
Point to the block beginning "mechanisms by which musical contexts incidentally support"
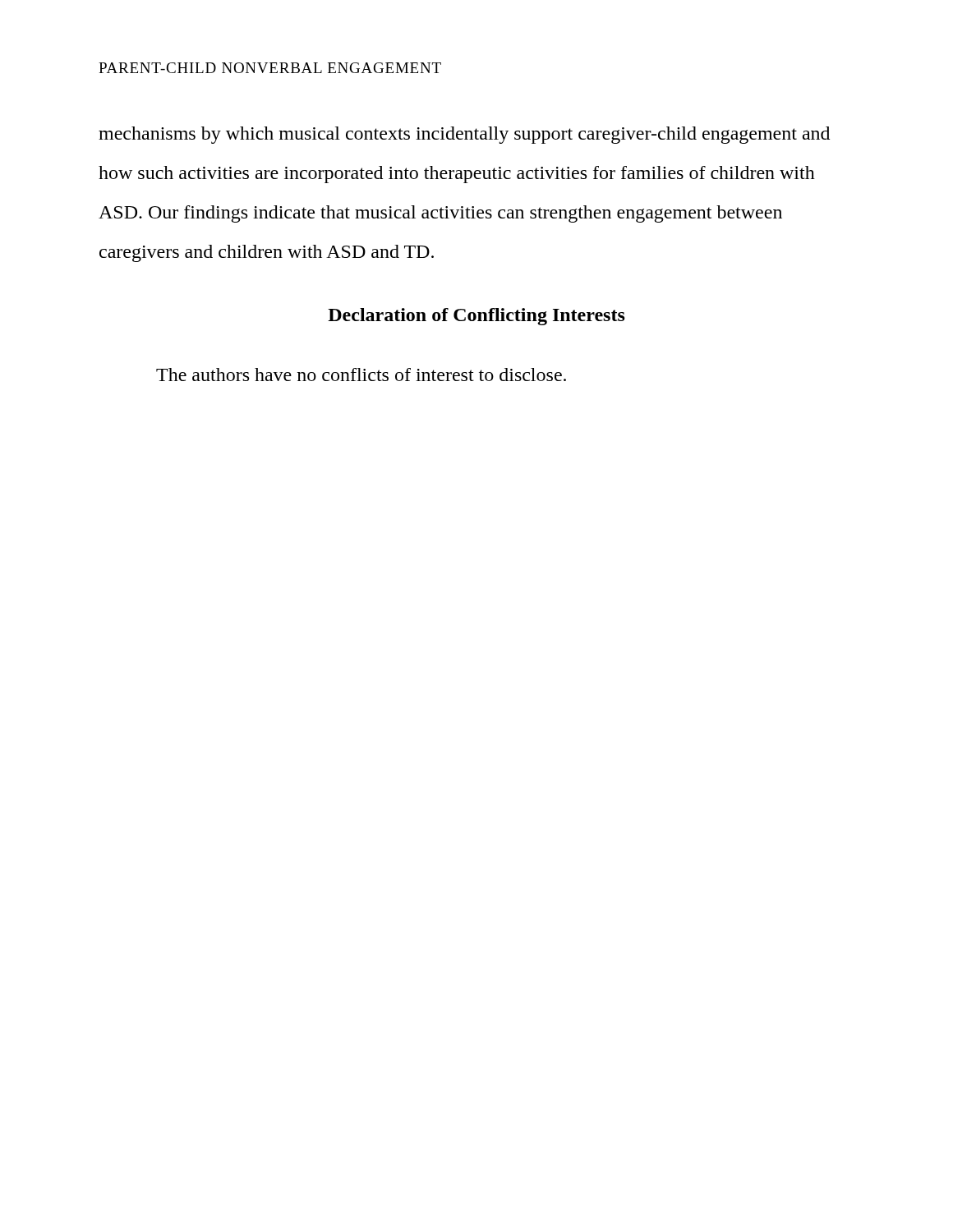click(464, 192)
